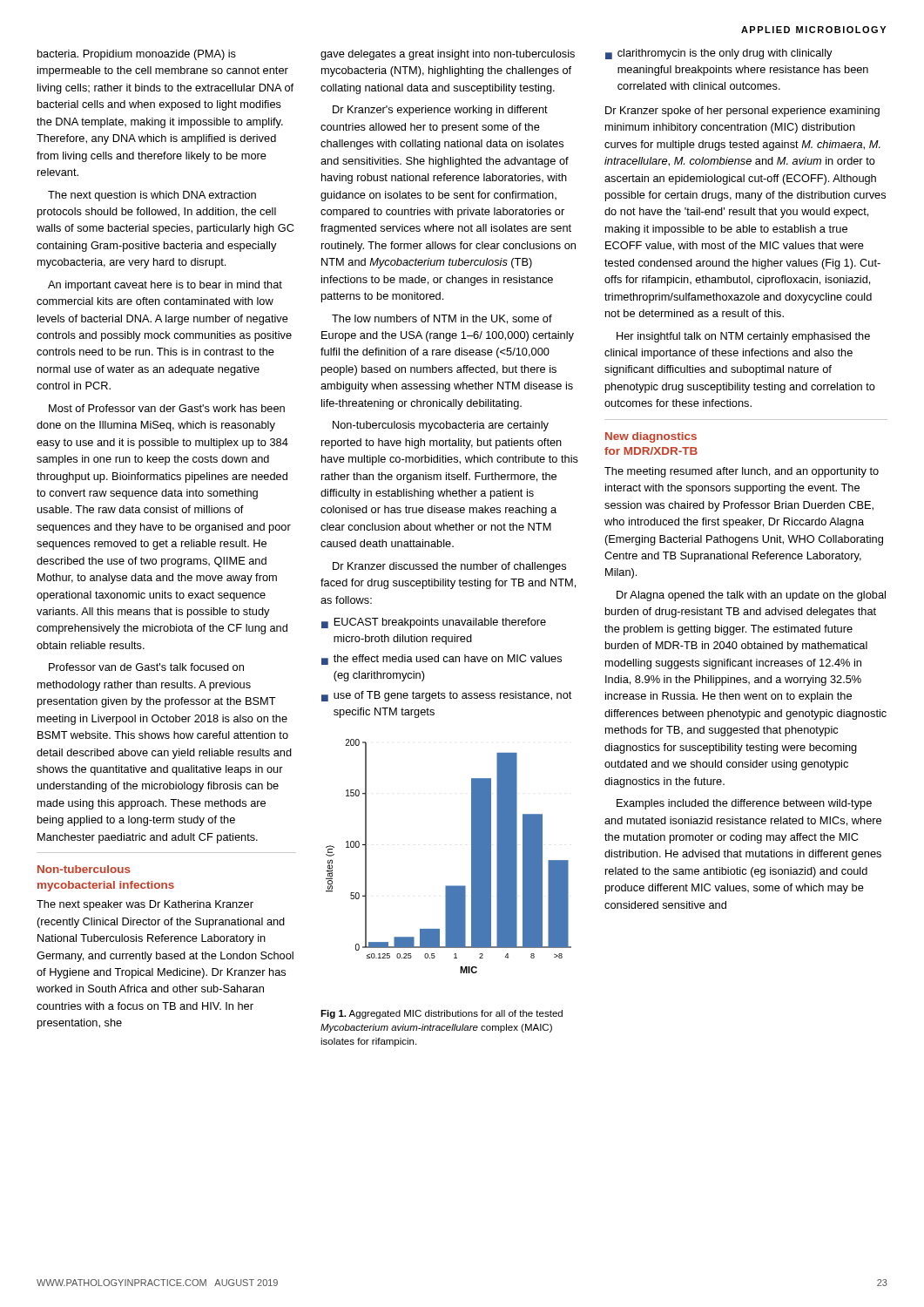The width and height of the screenshot is (924, 1307).
Task: Click the caption that begins "Fig 1. Aggregated"
Action: click(442, 1027)
